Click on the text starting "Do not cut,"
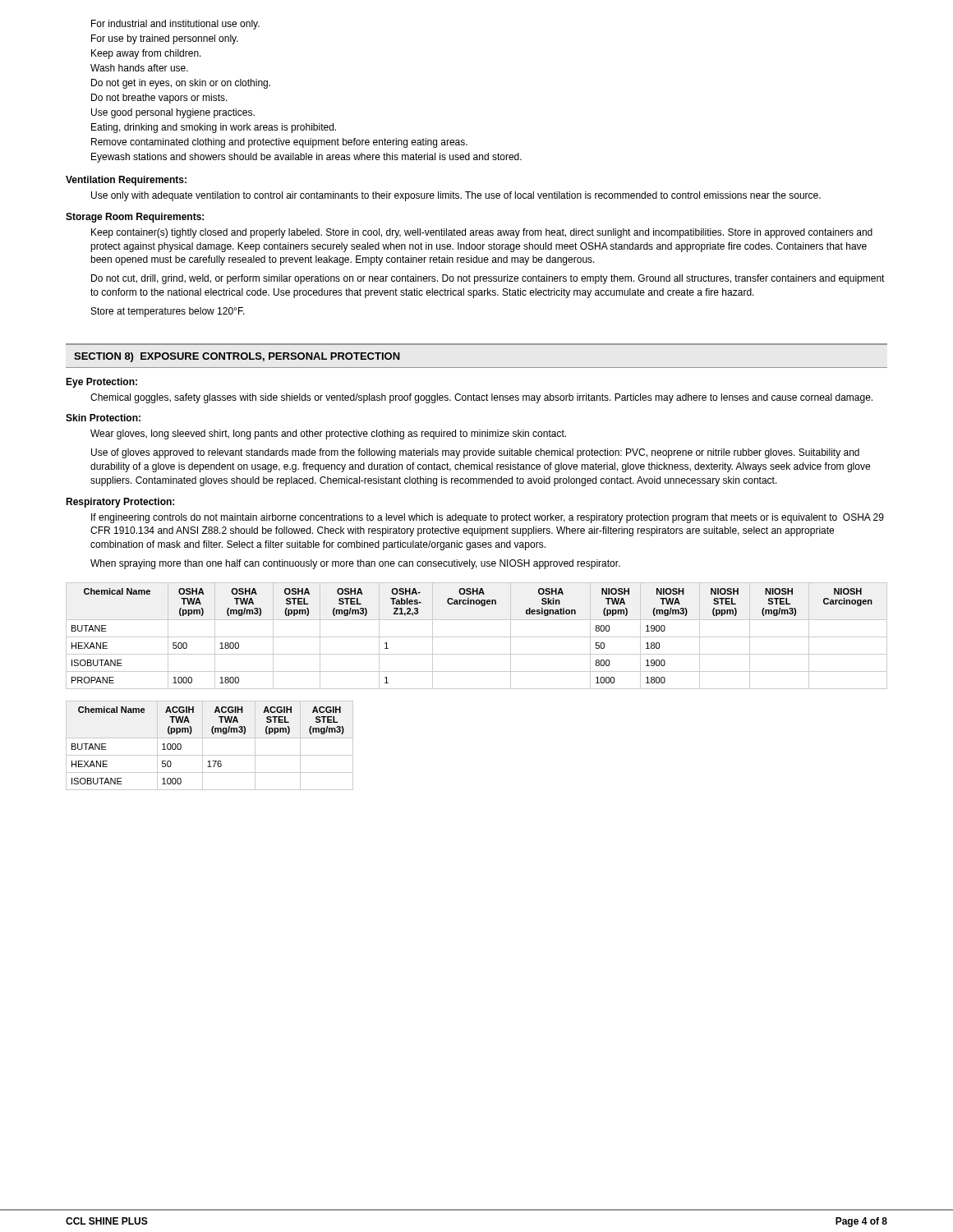 click(489, 286)
